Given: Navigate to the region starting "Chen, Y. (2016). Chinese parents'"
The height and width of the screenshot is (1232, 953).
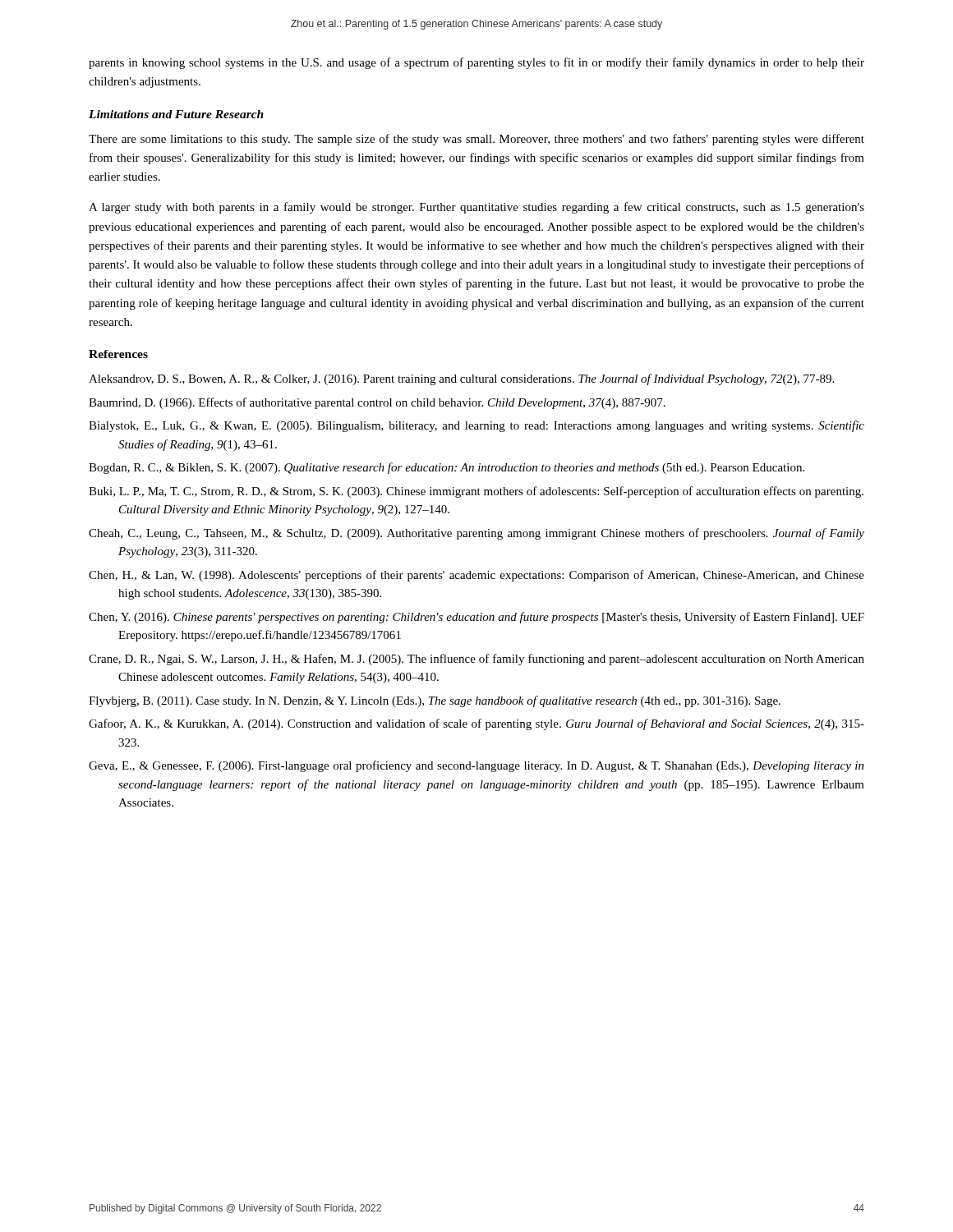Looking at the screenshot, I should (x=476, y=626).
